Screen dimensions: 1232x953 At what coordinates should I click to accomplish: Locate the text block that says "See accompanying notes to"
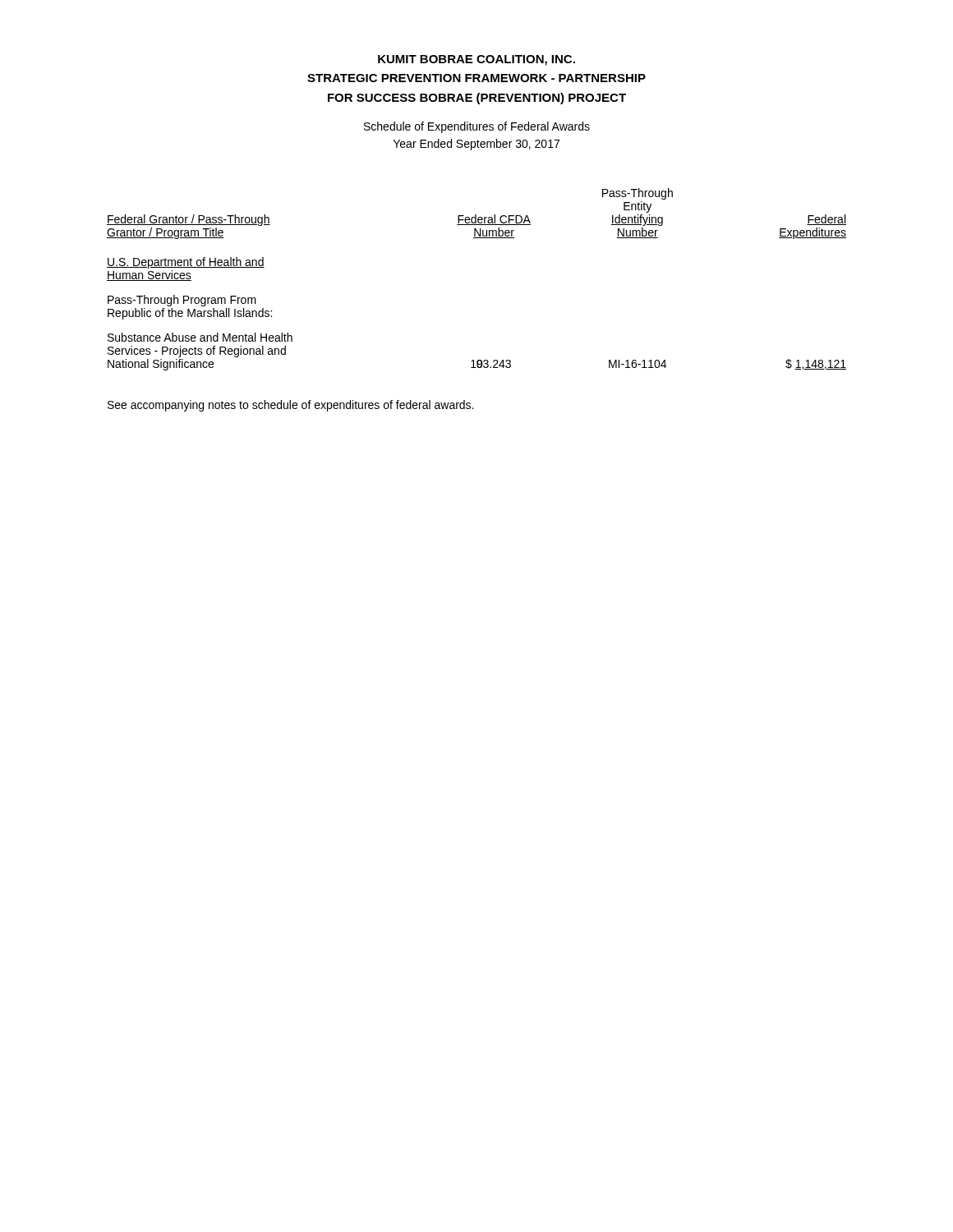coord(291,405)
